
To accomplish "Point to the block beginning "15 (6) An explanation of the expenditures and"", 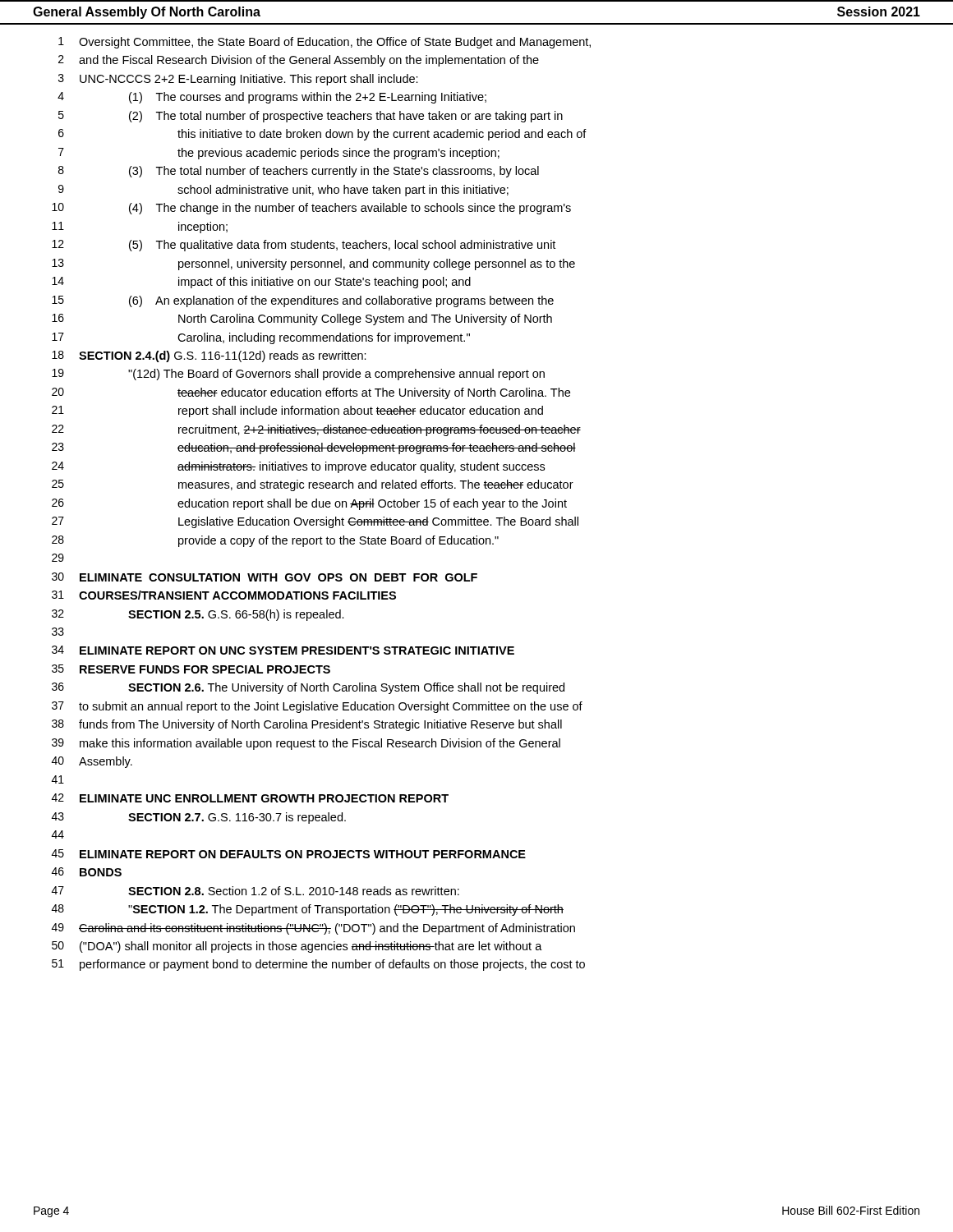I will (x=476, y=319).
